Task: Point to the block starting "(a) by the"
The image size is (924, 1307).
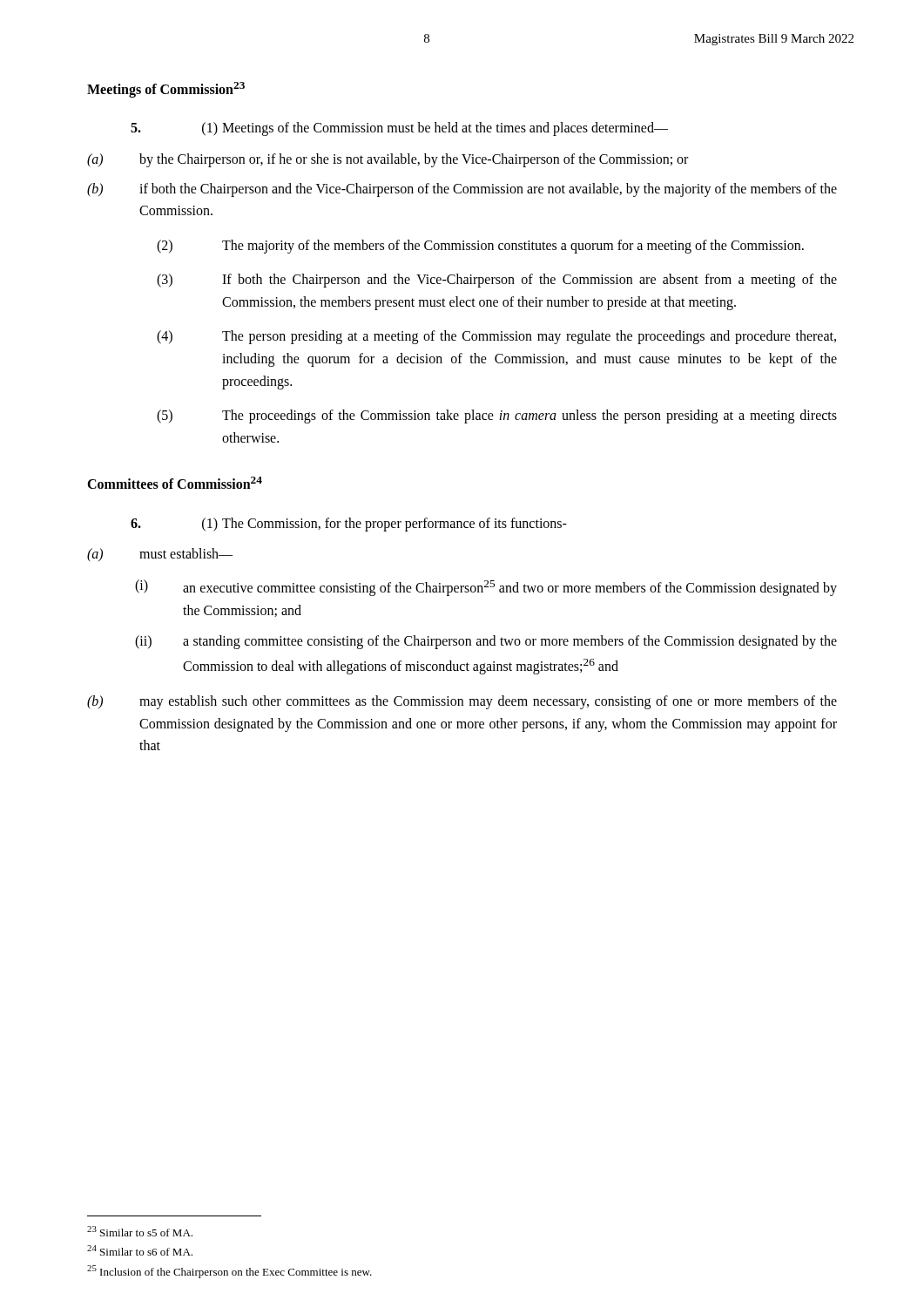Action: pyautogui.click(x=462, y=159)
